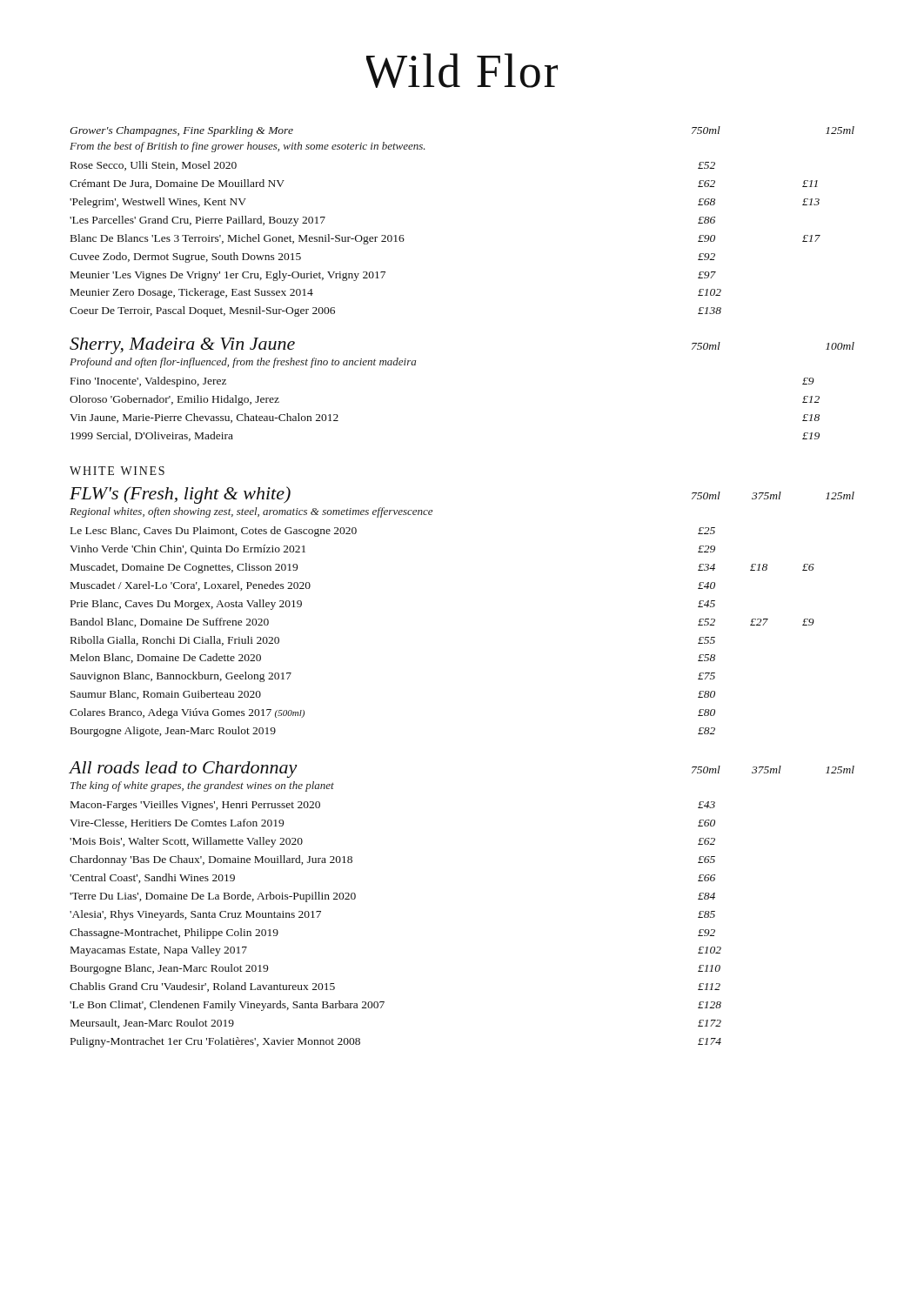Click on the list item containing "'Le Bon Climat', Clendenen Family Vineyards, Santa Barbara"
Screen dimensions: 1305x924
click(x=232, y=1005)
